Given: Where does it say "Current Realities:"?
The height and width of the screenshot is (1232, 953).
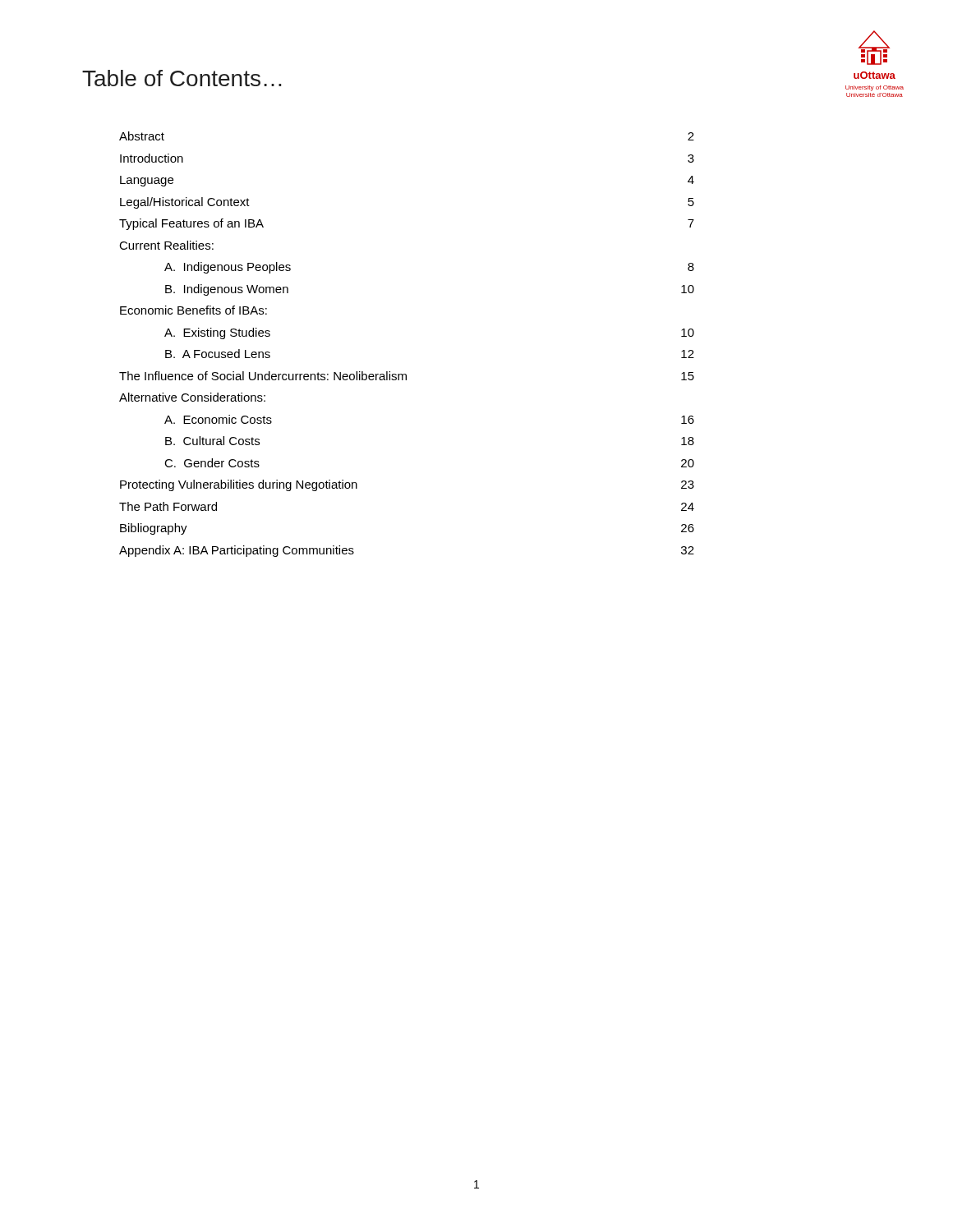Looking at the screenshot, I should [x=167, y=245].
